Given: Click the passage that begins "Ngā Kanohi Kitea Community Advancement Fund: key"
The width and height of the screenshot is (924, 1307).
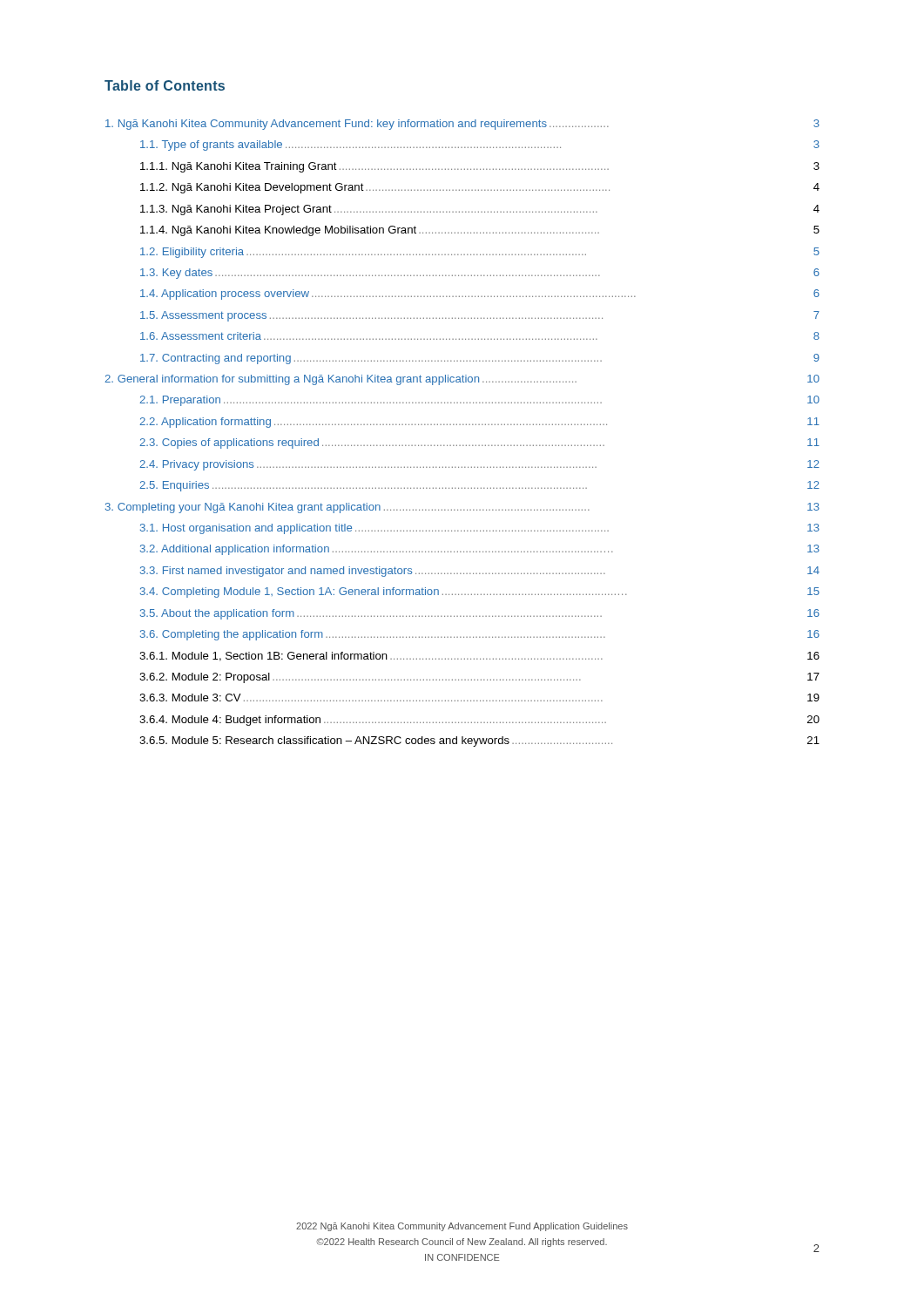Looking at the screenshot, I should [x=462, y=124].
